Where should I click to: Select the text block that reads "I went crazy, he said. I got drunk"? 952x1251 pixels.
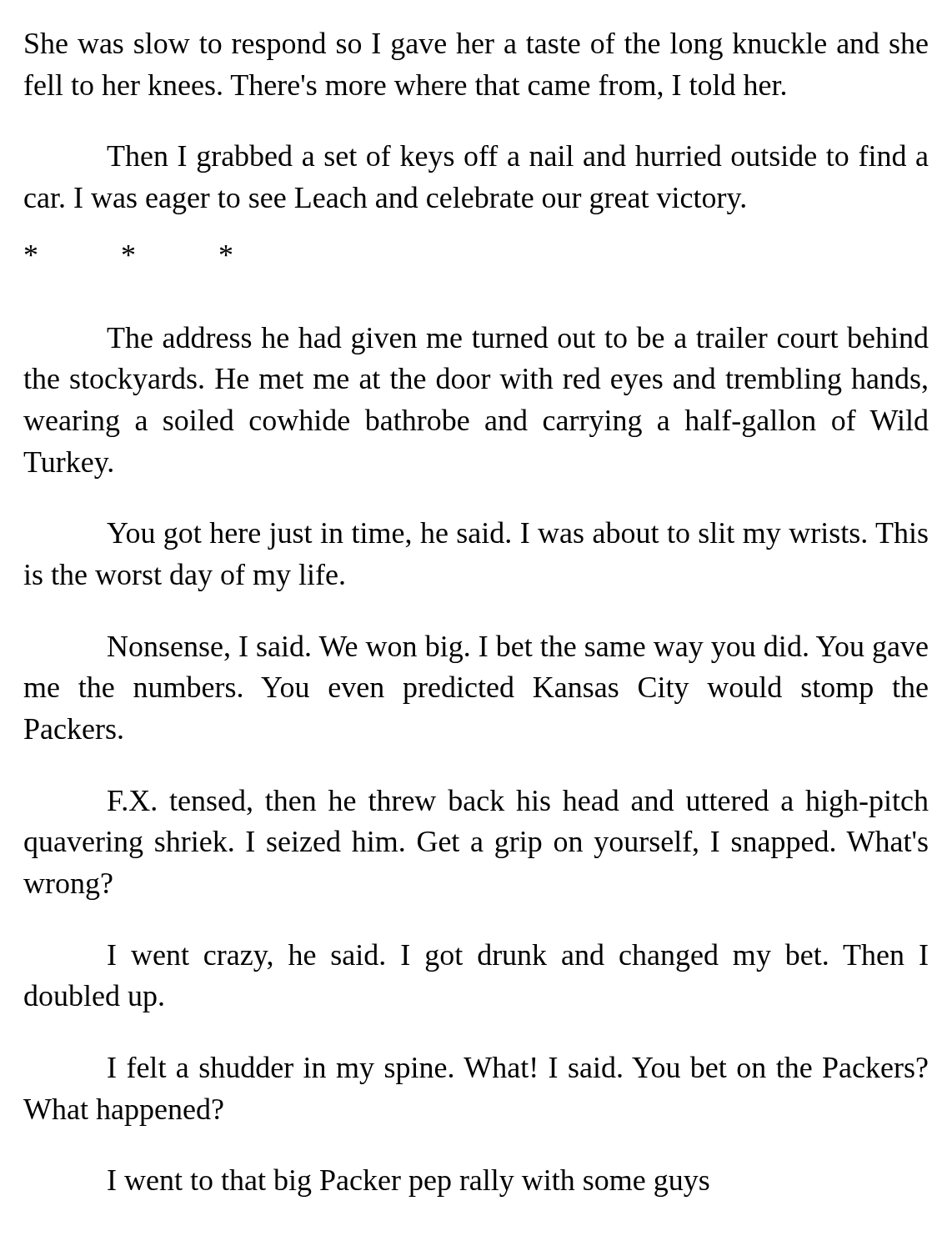coord(476,976)
